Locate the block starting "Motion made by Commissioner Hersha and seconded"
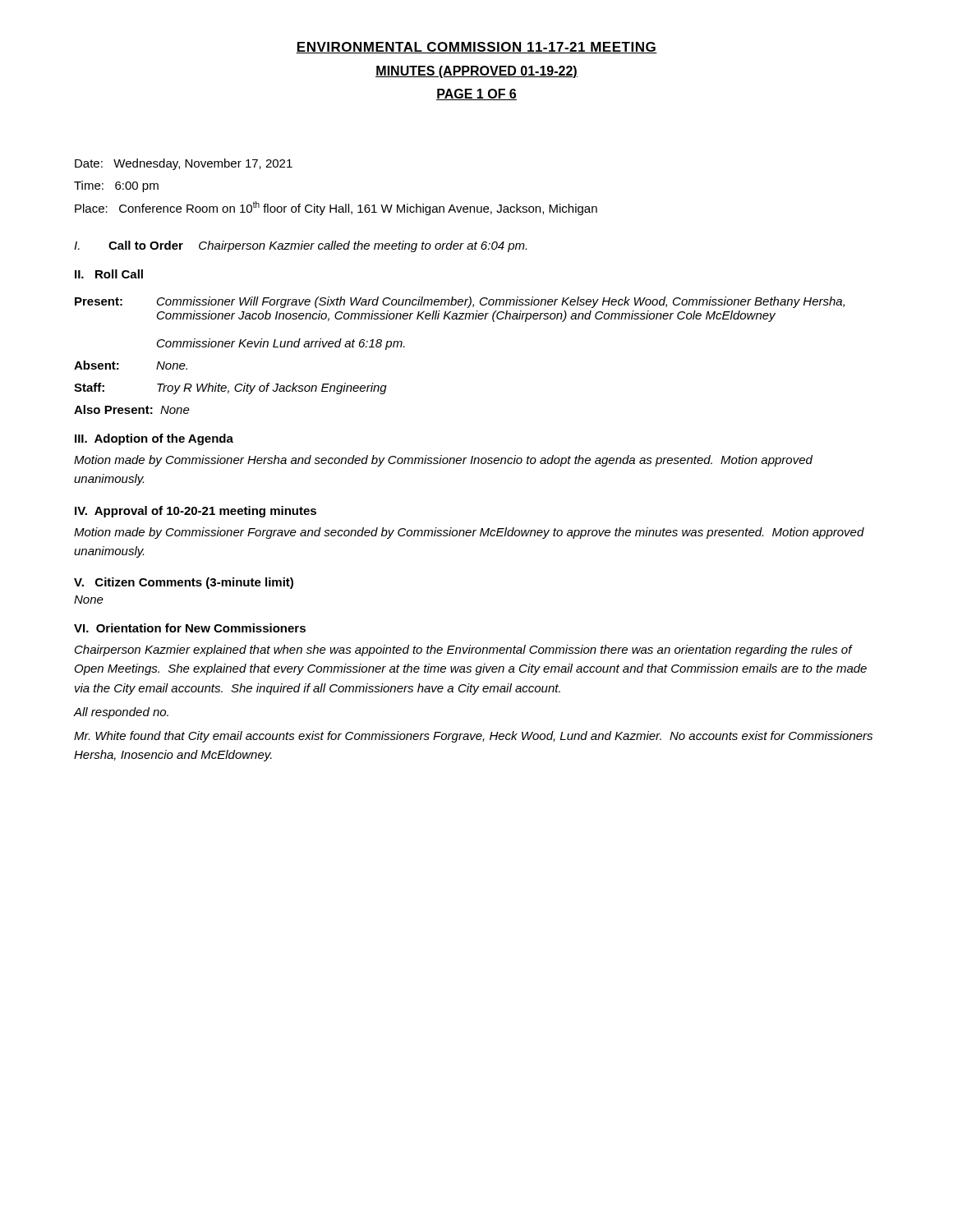Image resolution: width=953 pixels, height=1232 pixels. pos(443,469)
